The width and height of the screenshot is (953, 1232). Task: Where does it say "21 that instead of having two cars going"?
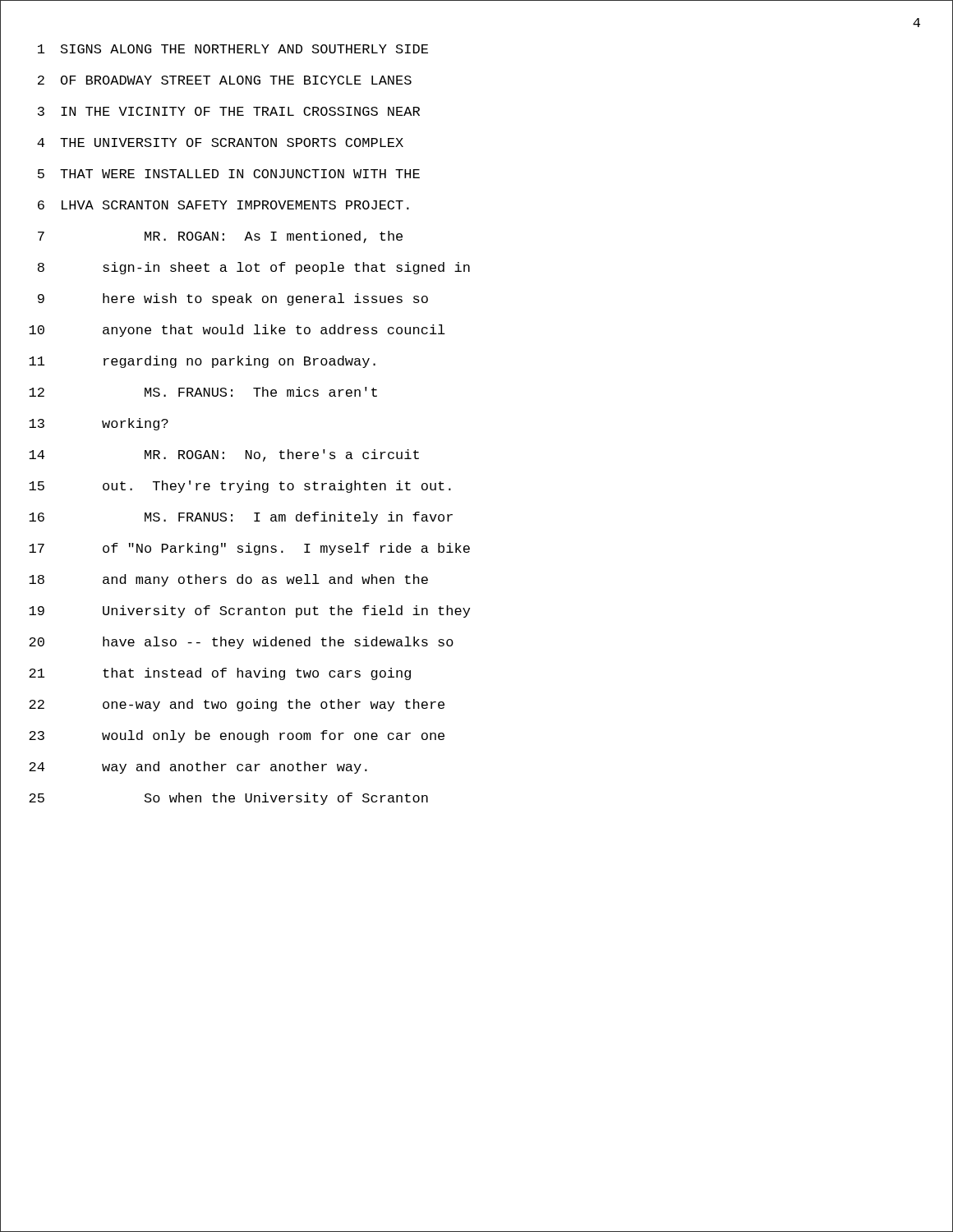[x=220, y=674]
